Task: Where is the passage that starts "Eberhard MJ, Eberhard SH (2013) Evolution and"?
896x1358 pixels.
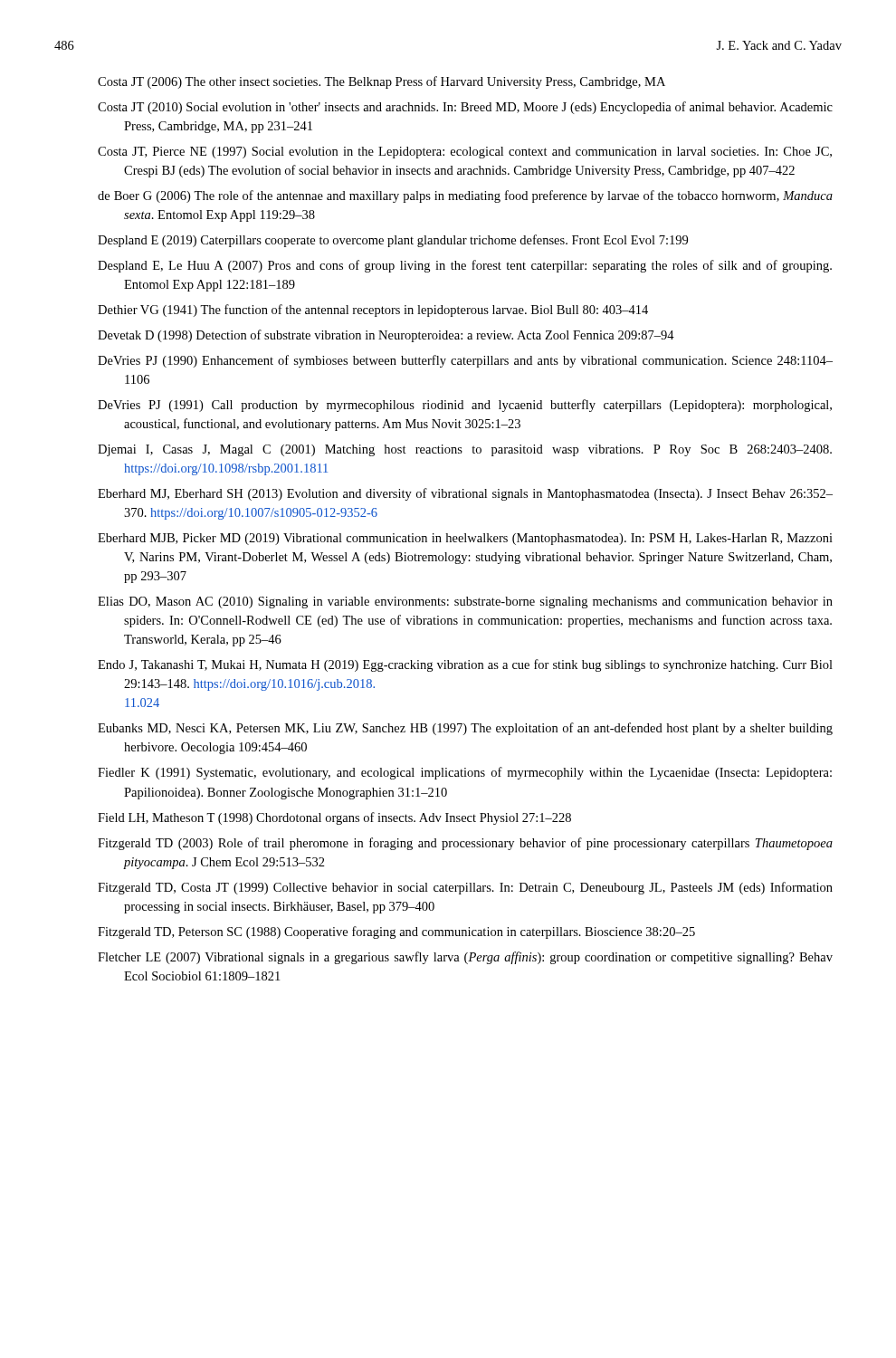Action: click(x=465, y=504)
